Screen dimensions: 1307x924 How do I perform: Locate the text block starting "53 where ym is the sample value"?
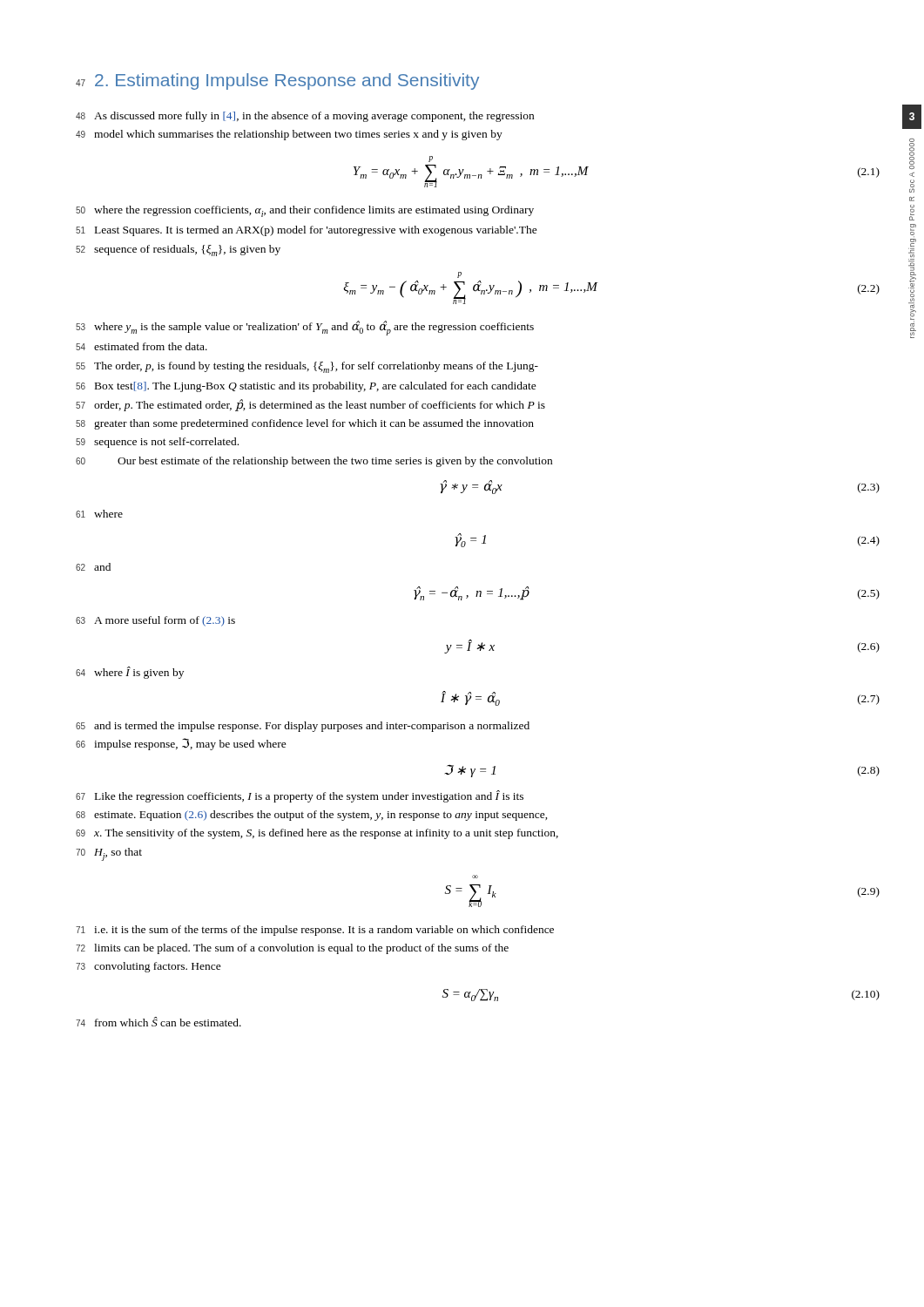[470, 336]
